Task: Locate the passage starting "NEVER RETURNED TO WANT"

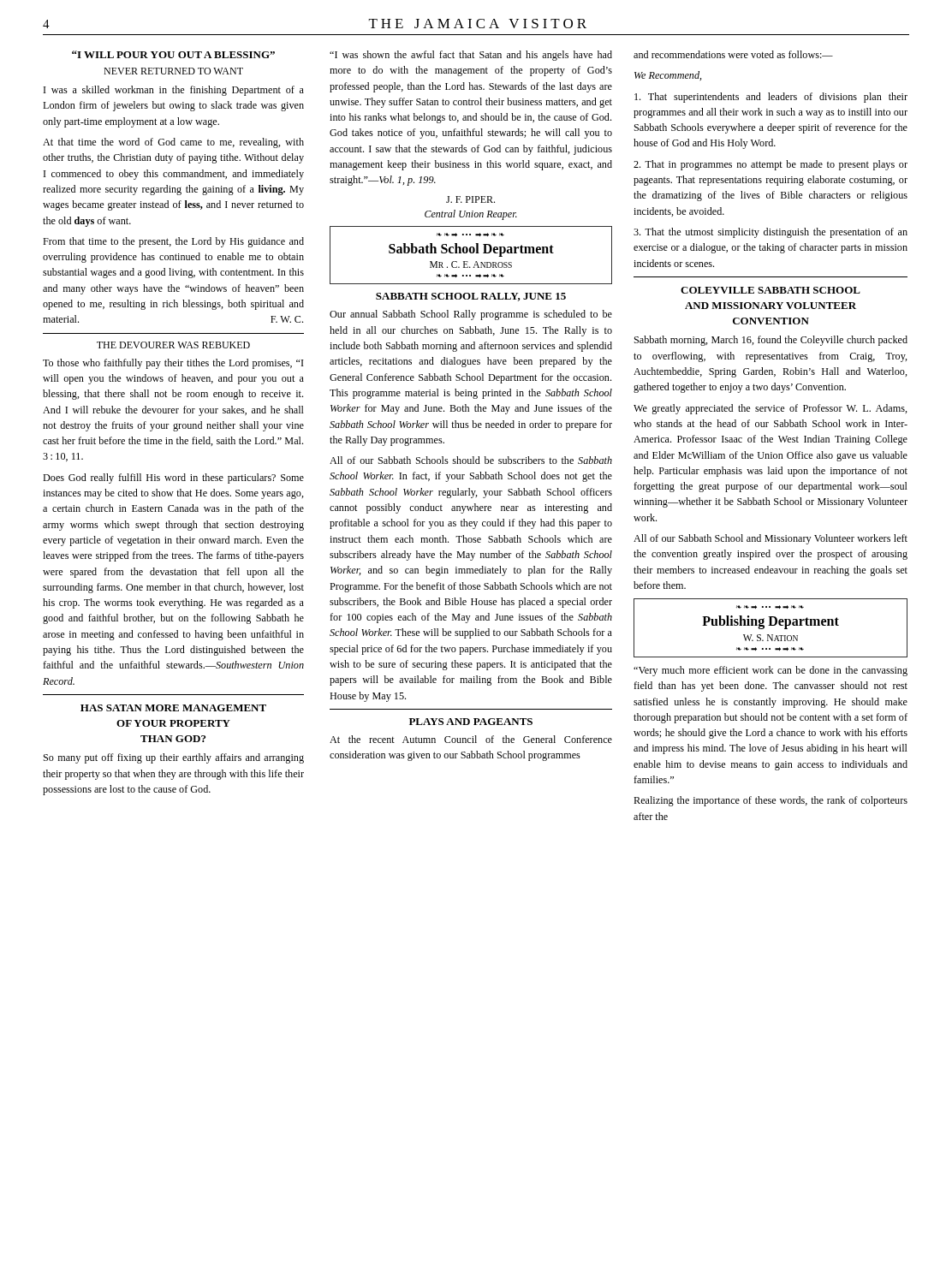Action: tap(173, 71)
